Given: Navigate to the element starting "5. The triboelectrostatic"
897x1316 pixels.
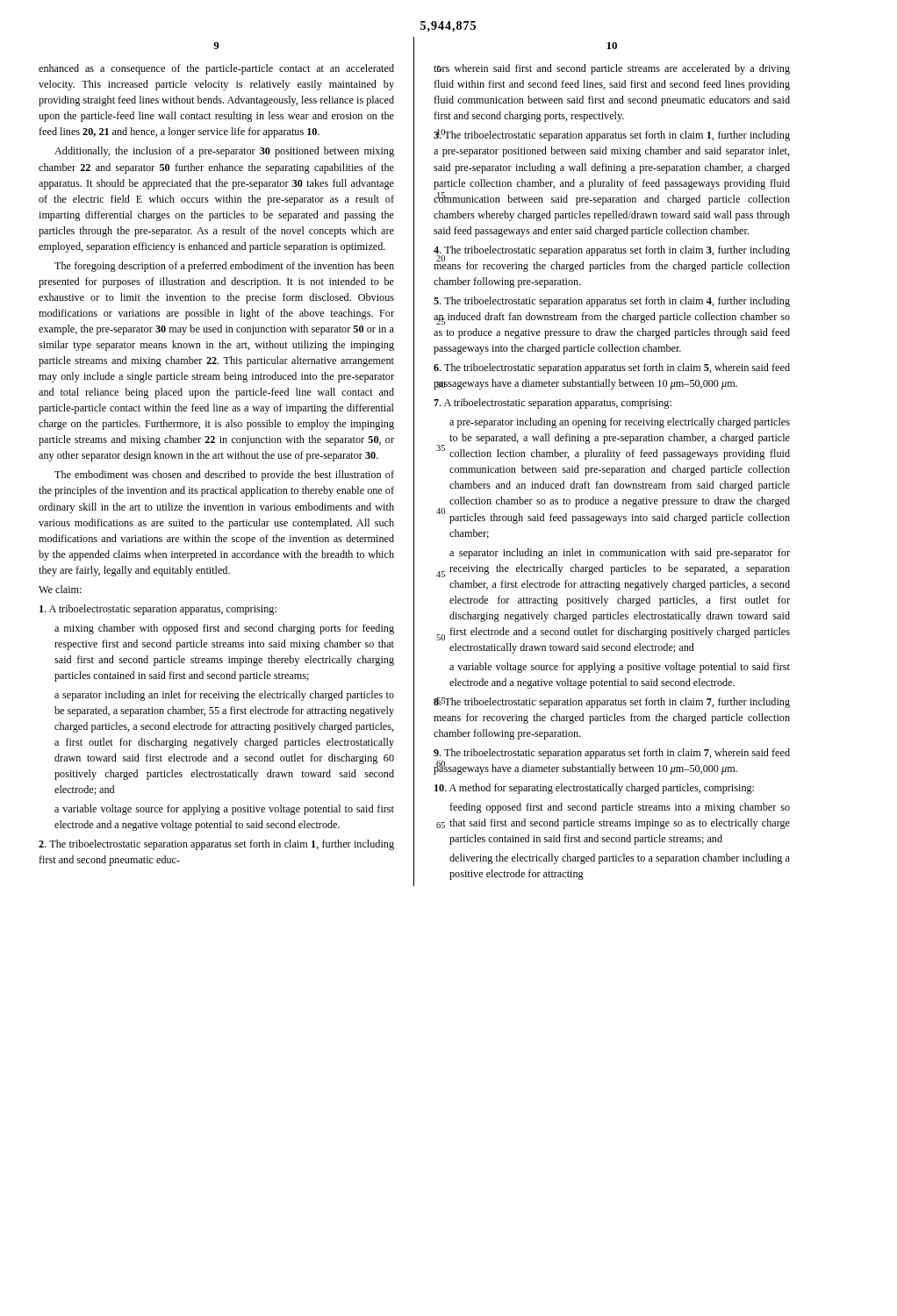Looking at the screenshot, I should pyautogui.click(x=612, y=325).
